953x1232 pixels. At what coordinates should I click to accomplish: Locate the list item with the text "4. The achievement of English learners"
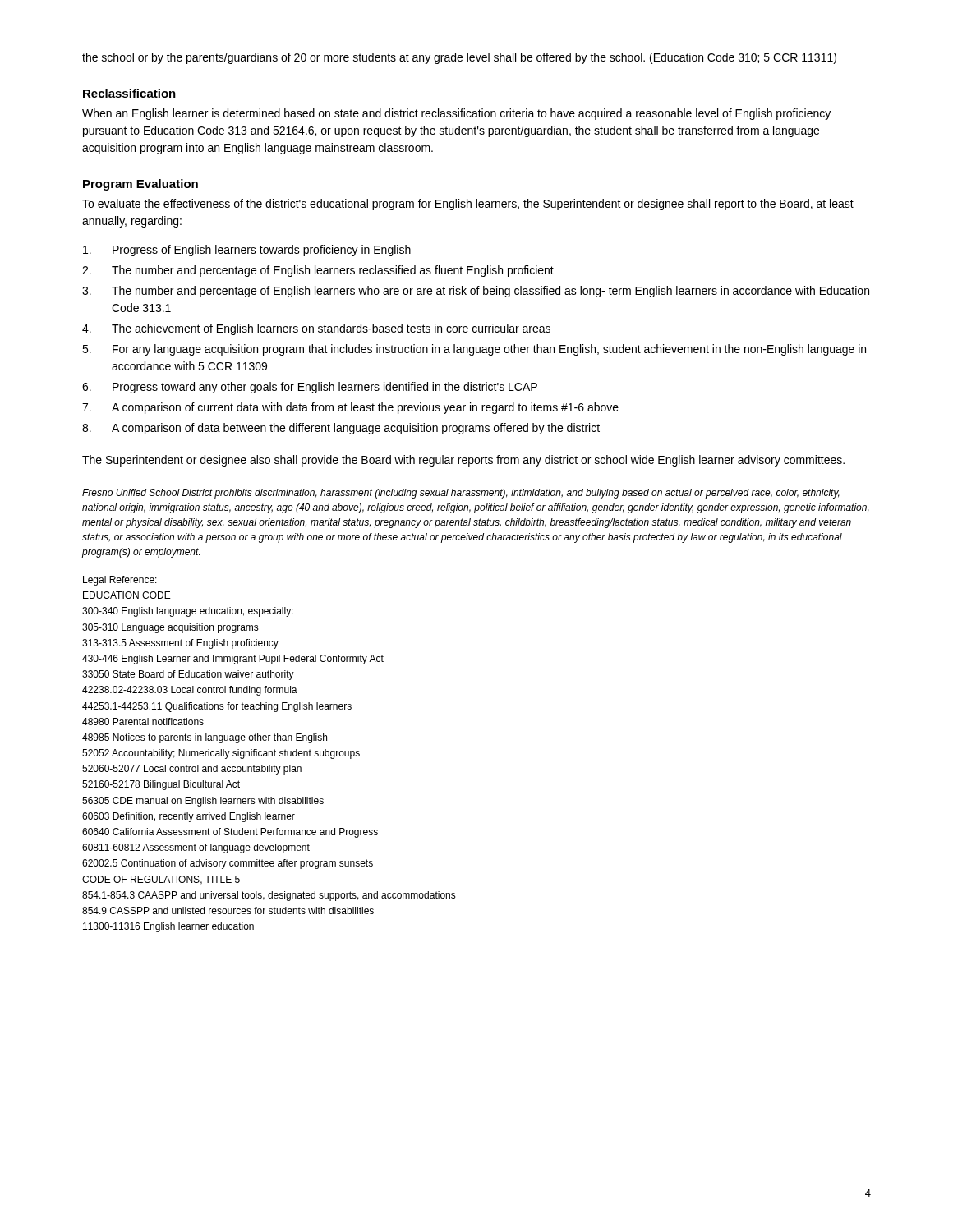click(x=476, y=329)
